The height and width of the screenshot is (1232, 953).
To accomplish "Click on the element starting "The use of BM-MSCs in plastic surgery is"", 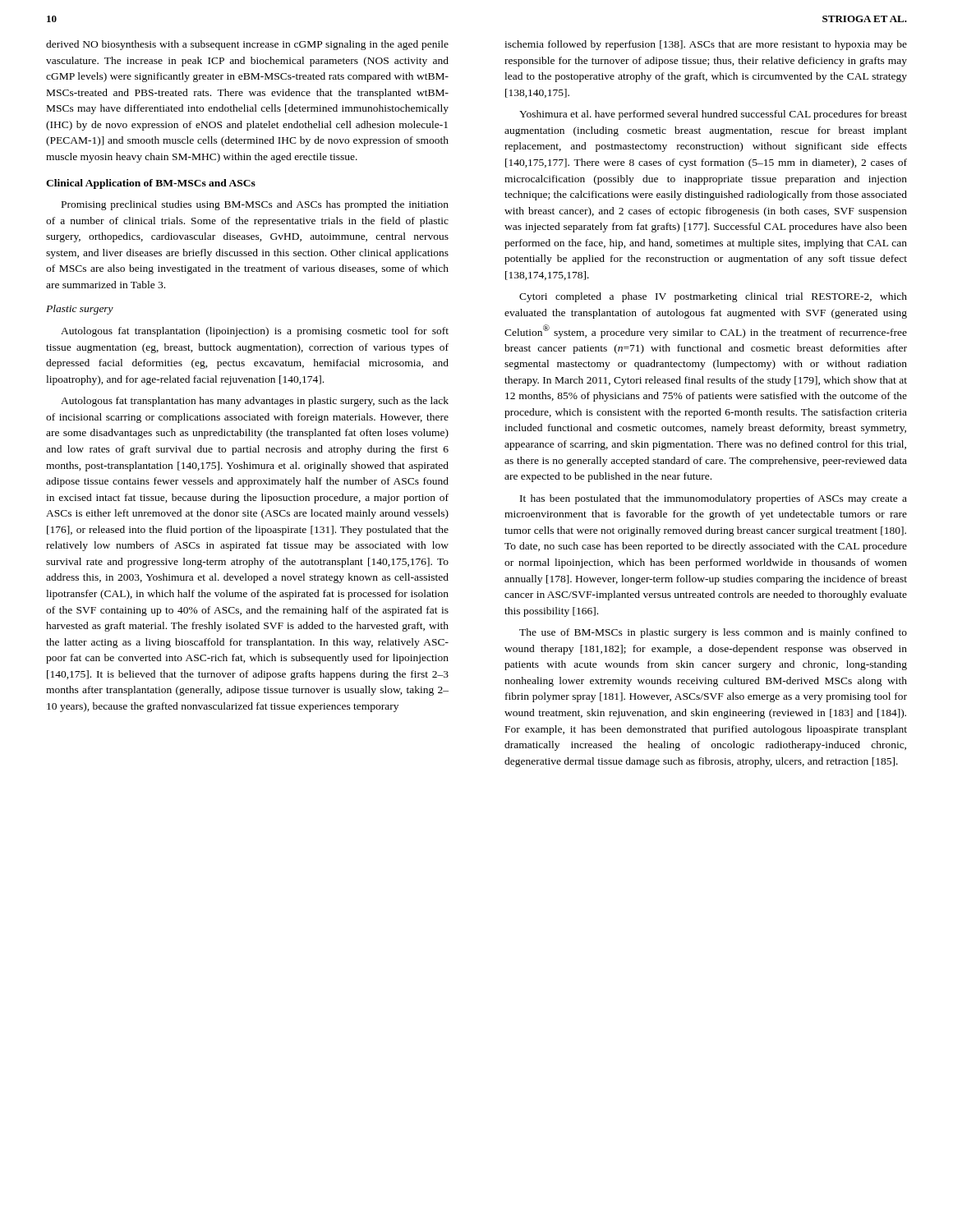I will tap(706, 697).
